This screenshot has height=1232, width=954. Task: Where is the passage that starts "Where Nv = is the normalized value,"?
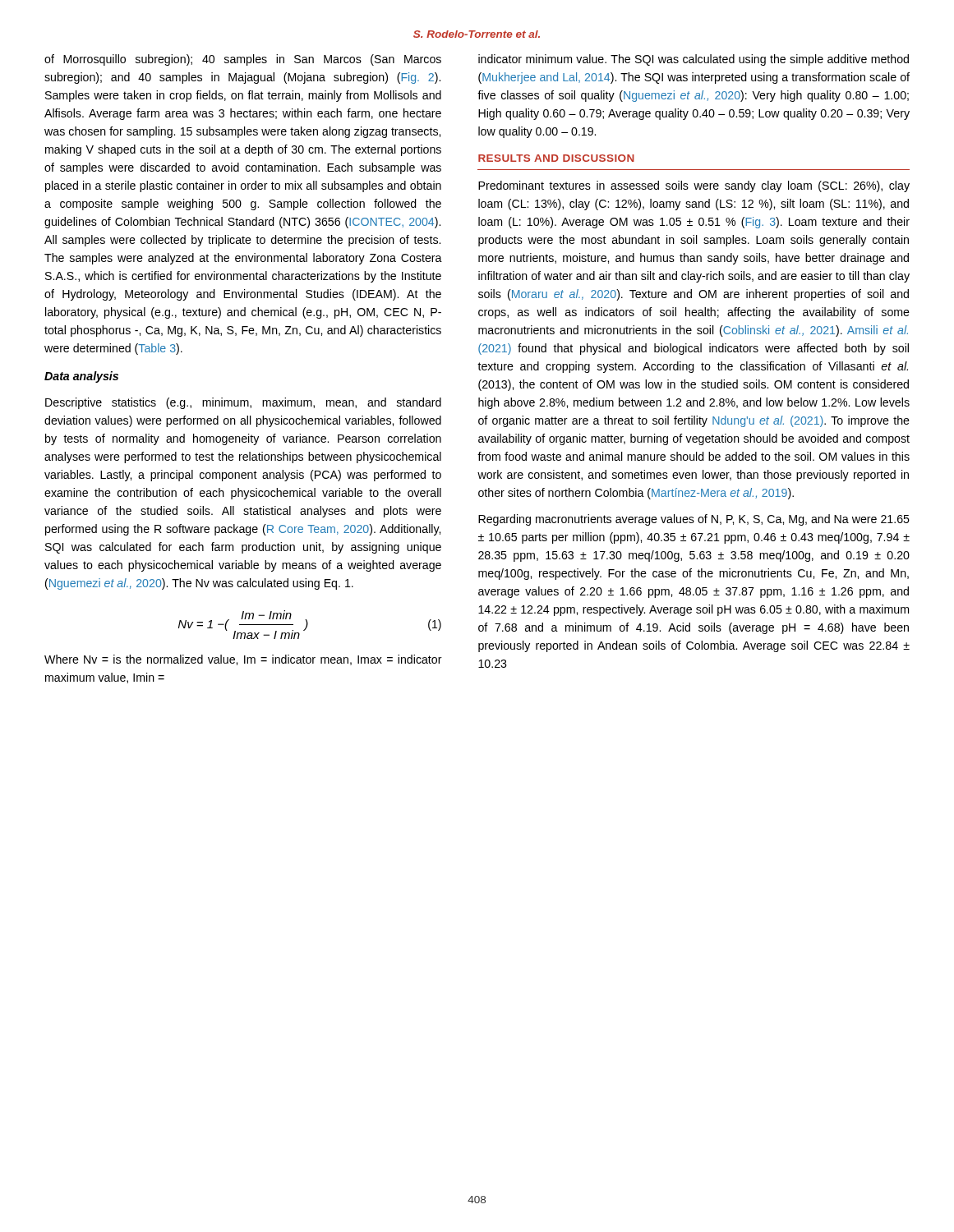tap(243, 669)
